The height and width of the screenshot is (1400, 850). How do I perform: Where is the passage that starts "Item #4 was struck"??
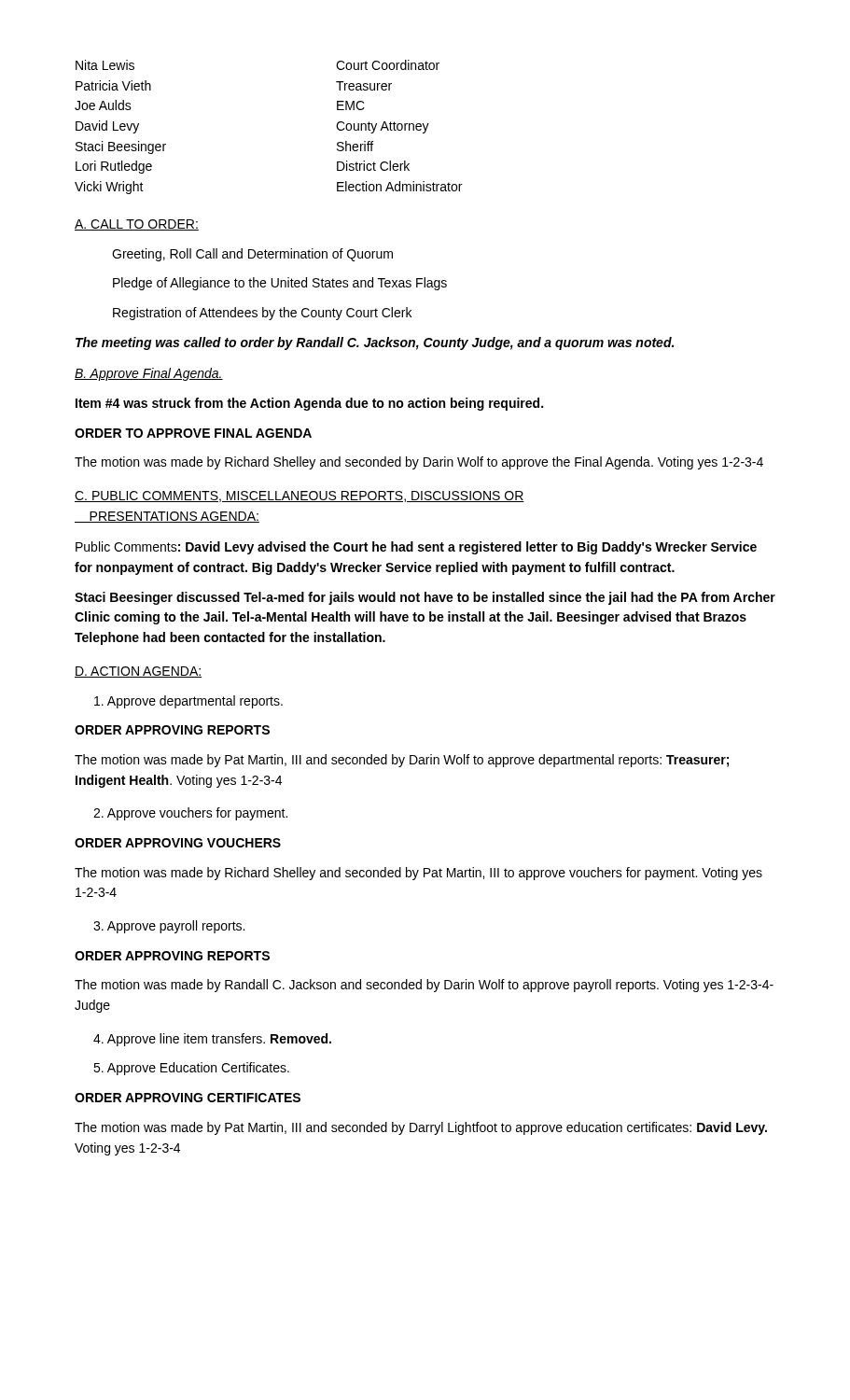425,404
